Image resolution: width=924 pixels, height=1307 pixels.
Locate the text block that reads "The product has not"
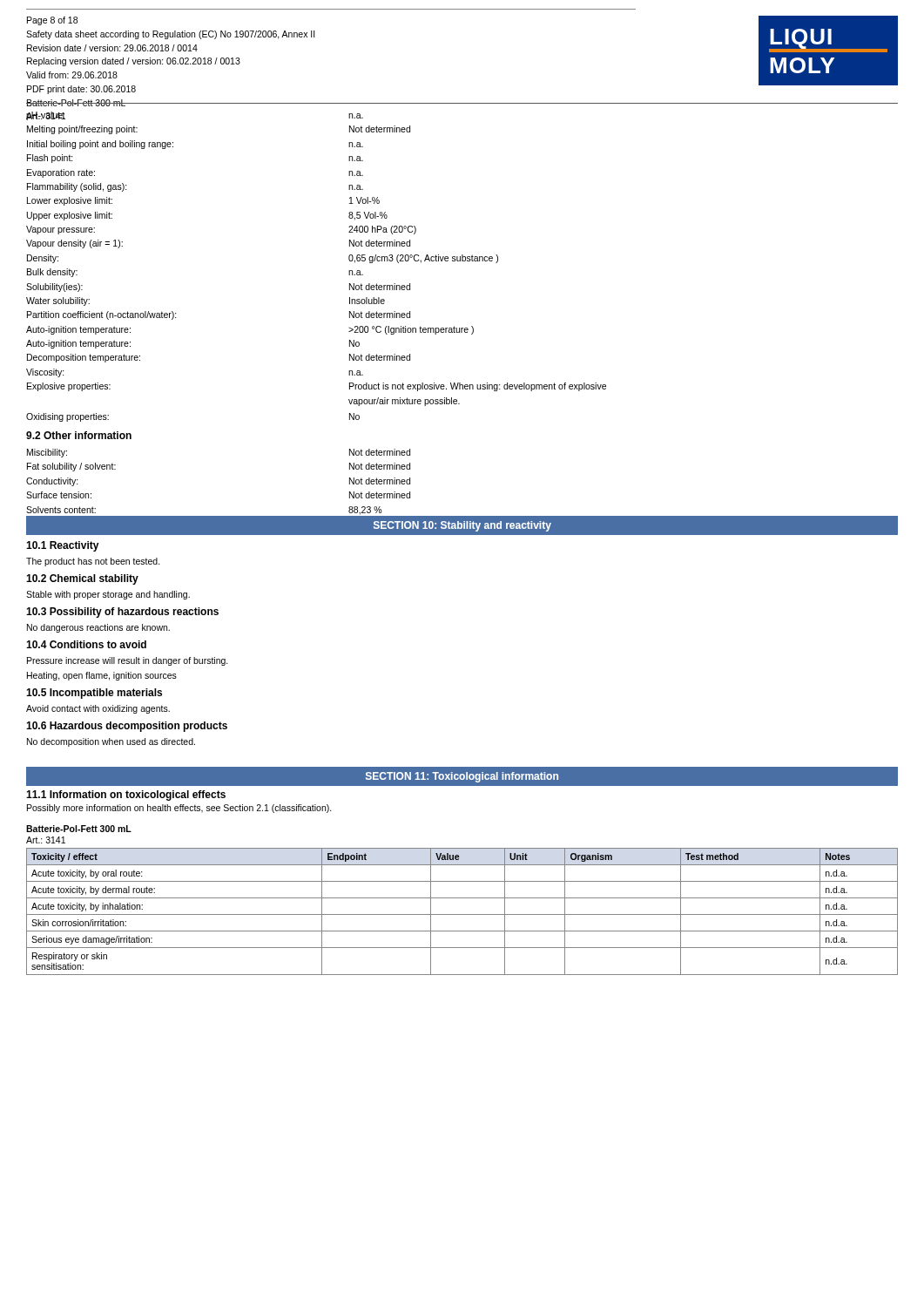pos(93,561)
